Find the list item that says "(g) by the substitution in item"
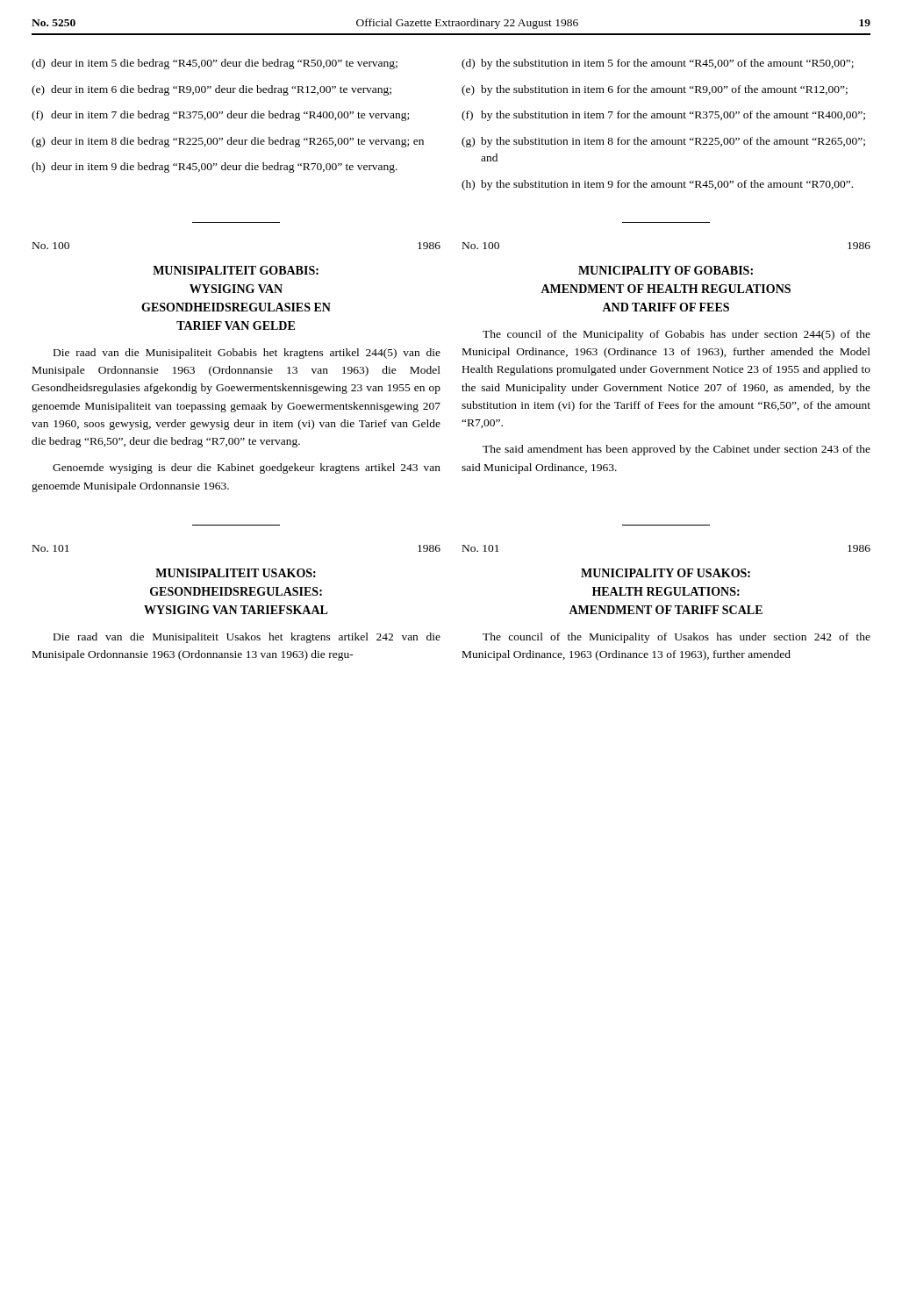902x1316 pixels. (x=666, y=149)
